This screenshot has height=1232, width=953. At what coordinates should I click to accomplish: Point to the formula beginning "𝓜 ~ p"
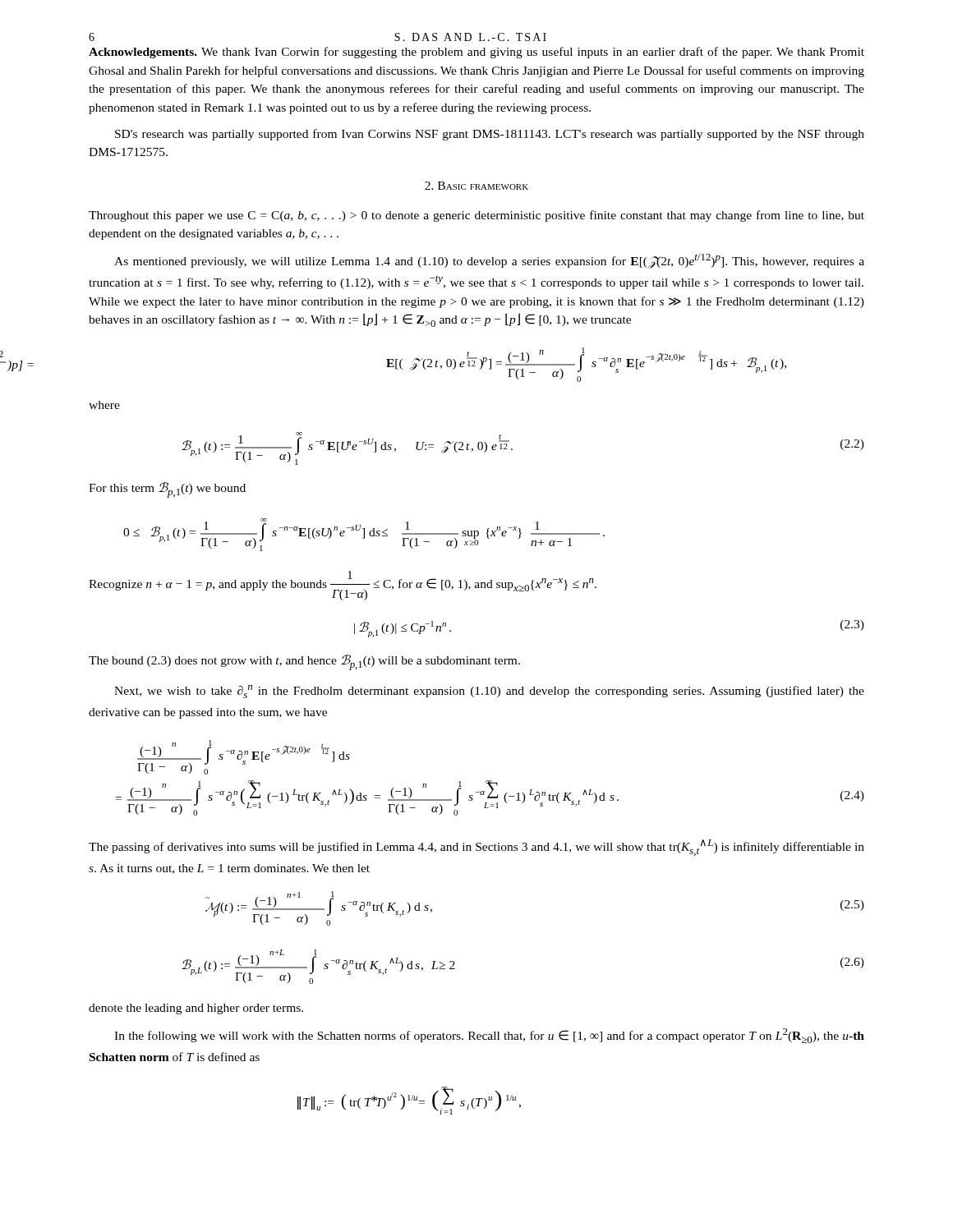pos(330,908)
